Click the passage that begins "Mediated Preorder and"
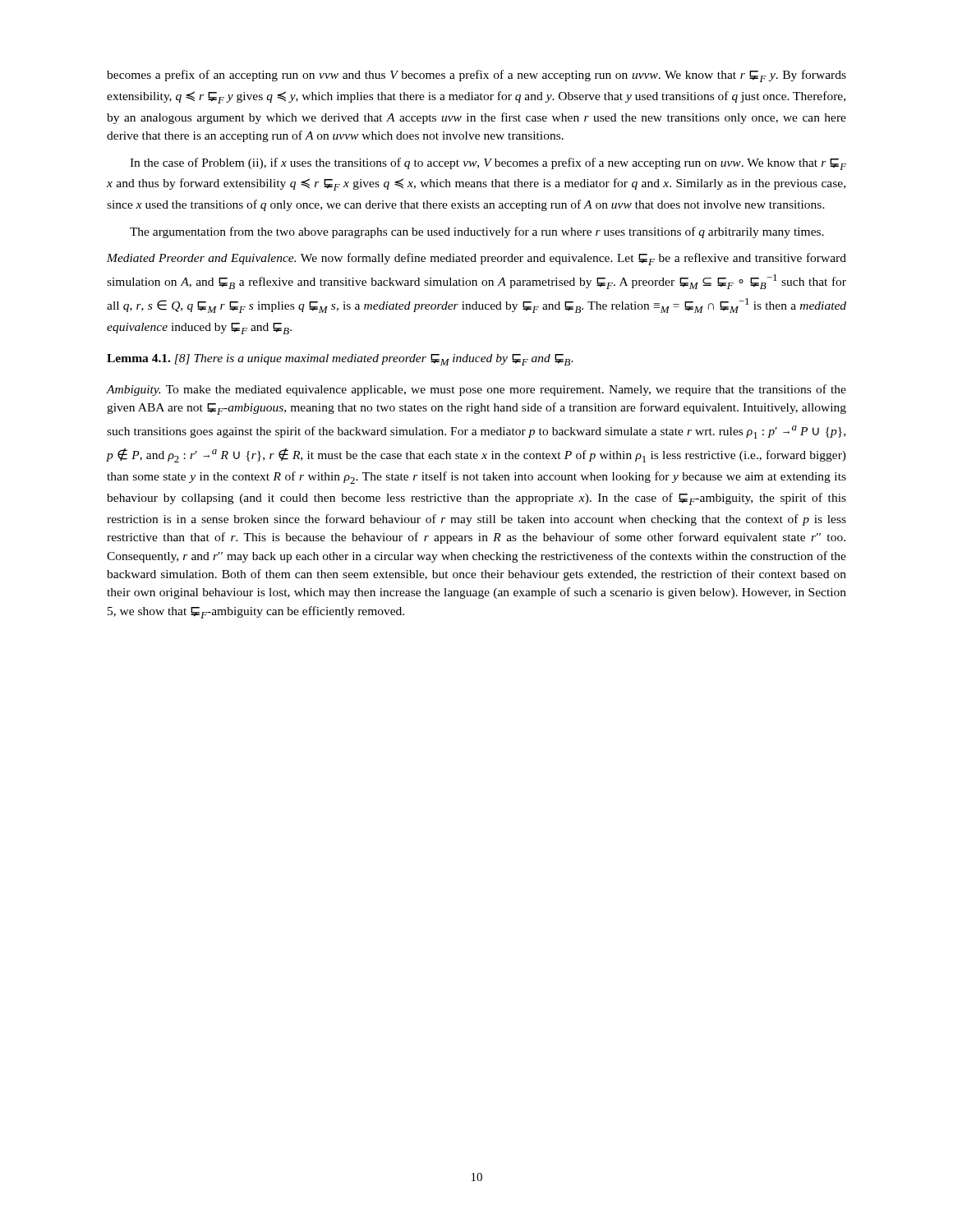Image resolution: width=953 pixels, height=1232 pixels. click(x=476, y=294)
